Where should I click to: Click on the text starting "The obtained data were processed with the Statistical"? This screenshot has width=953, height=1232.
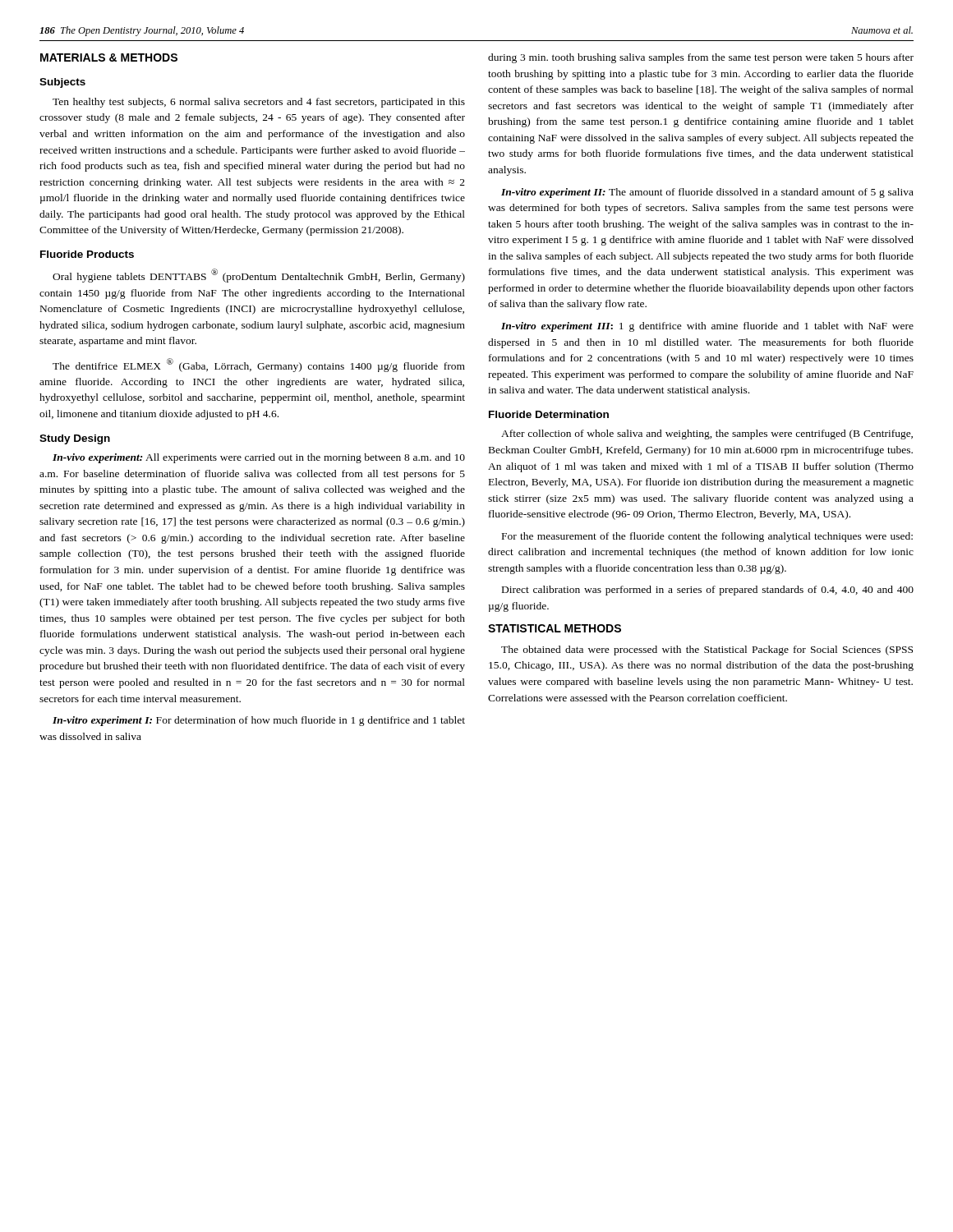701,673
